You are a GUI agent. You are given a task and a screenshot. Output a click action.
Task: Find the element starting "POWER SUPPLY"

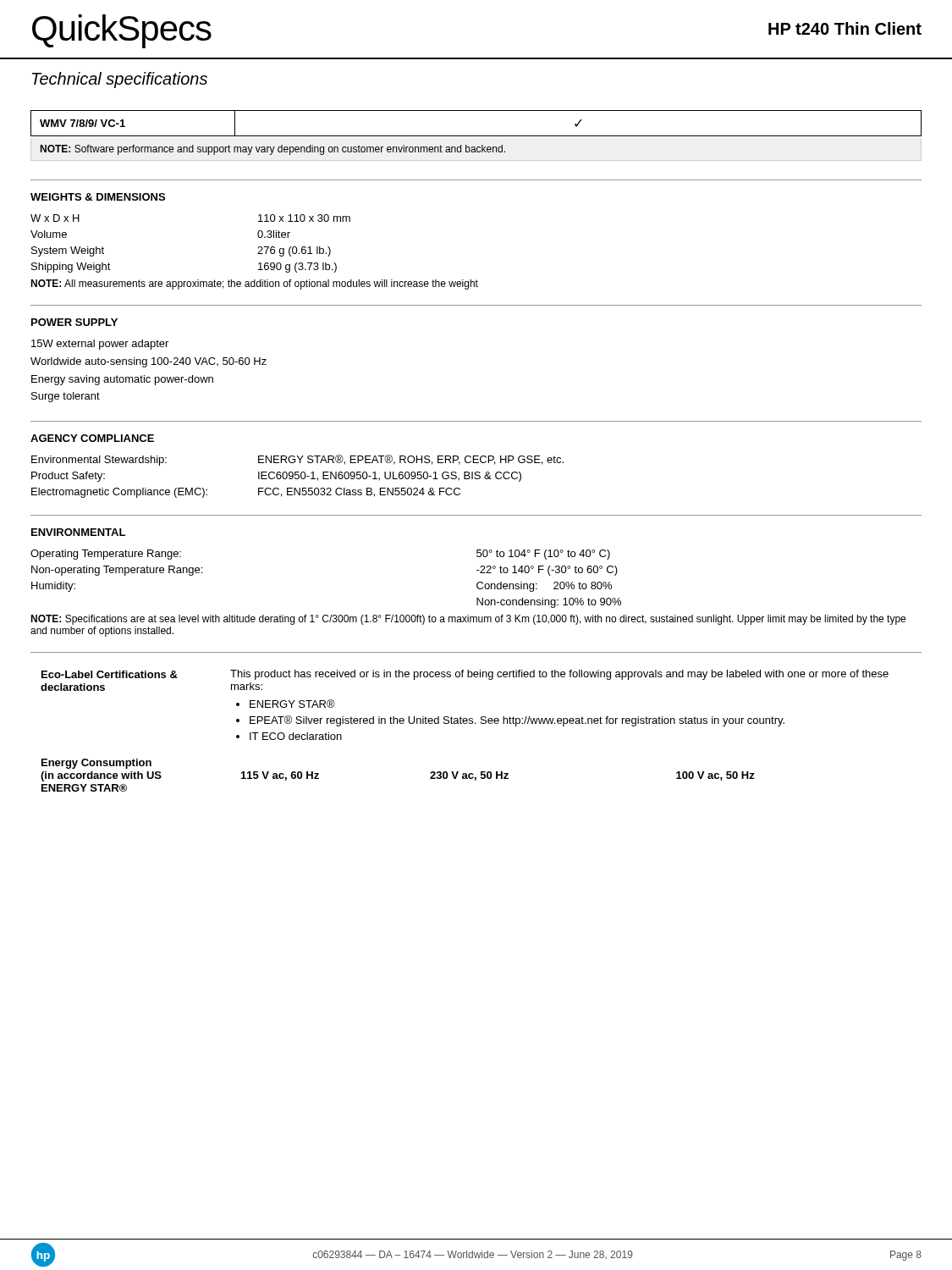(x=74, y=322)
